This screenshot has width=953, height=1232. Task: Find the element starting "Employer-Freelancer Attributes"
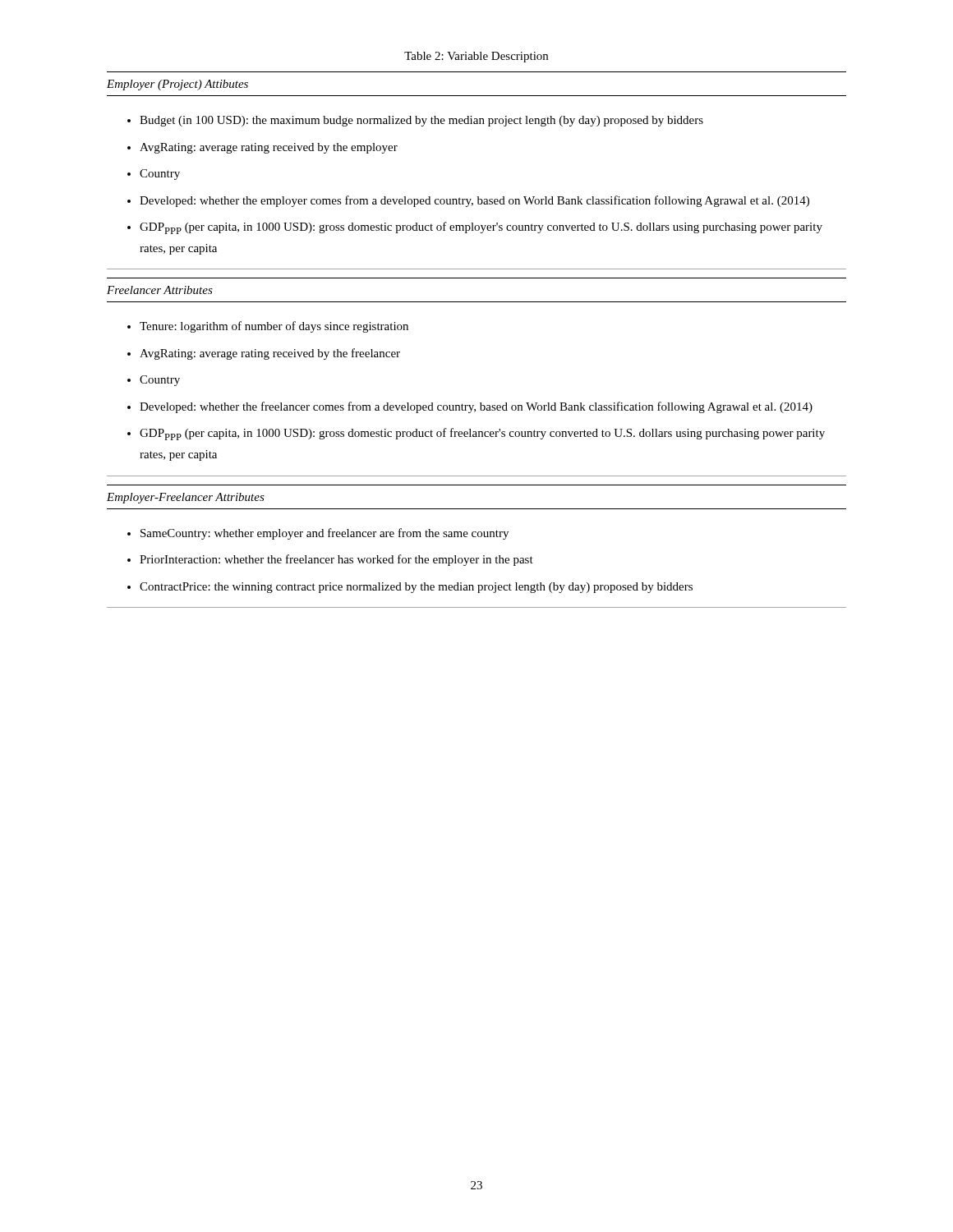(x=186, y=496)
